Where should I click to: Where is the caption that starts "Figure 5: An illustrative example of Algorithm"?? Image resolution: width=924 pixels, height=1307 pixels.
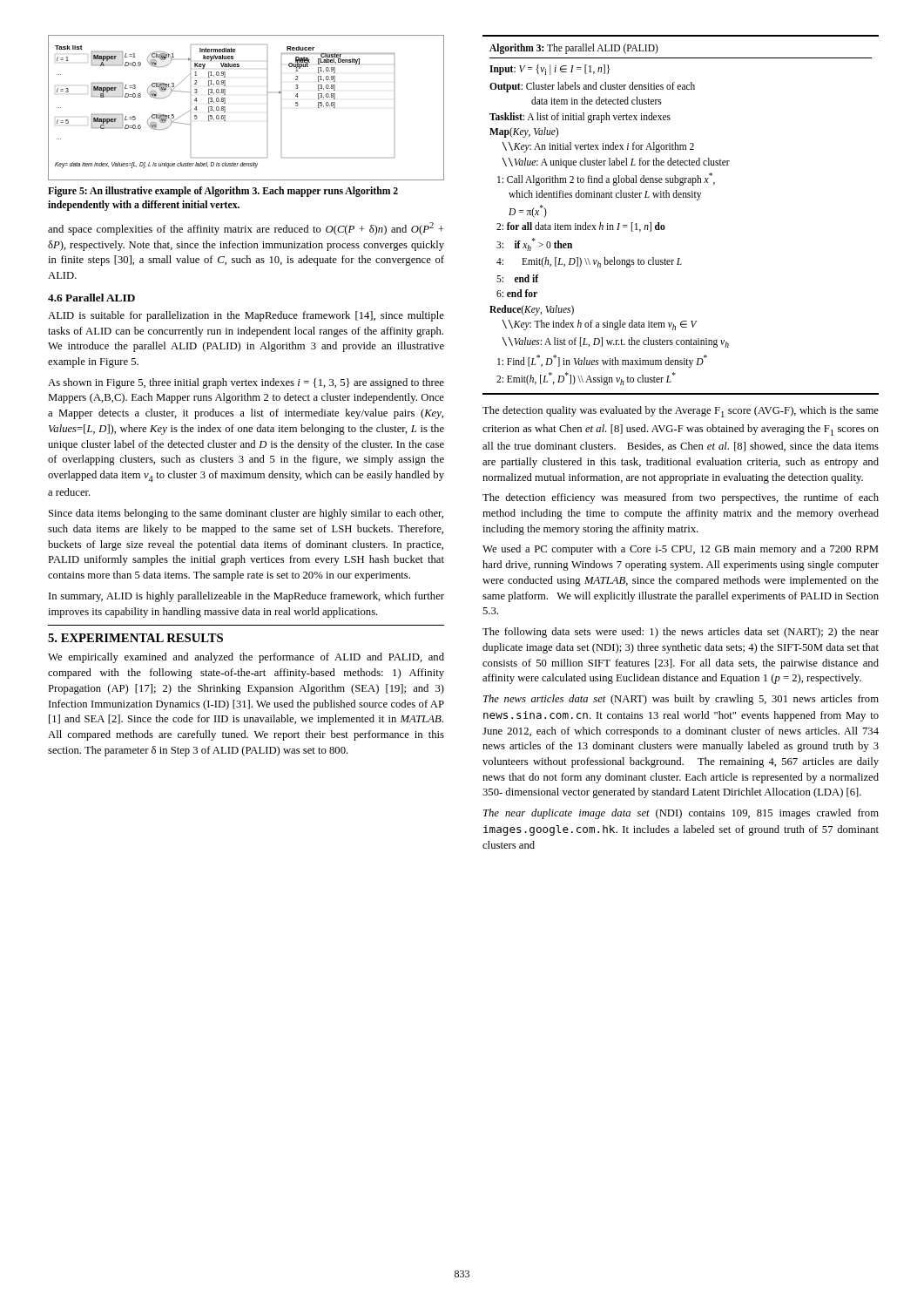223,198
